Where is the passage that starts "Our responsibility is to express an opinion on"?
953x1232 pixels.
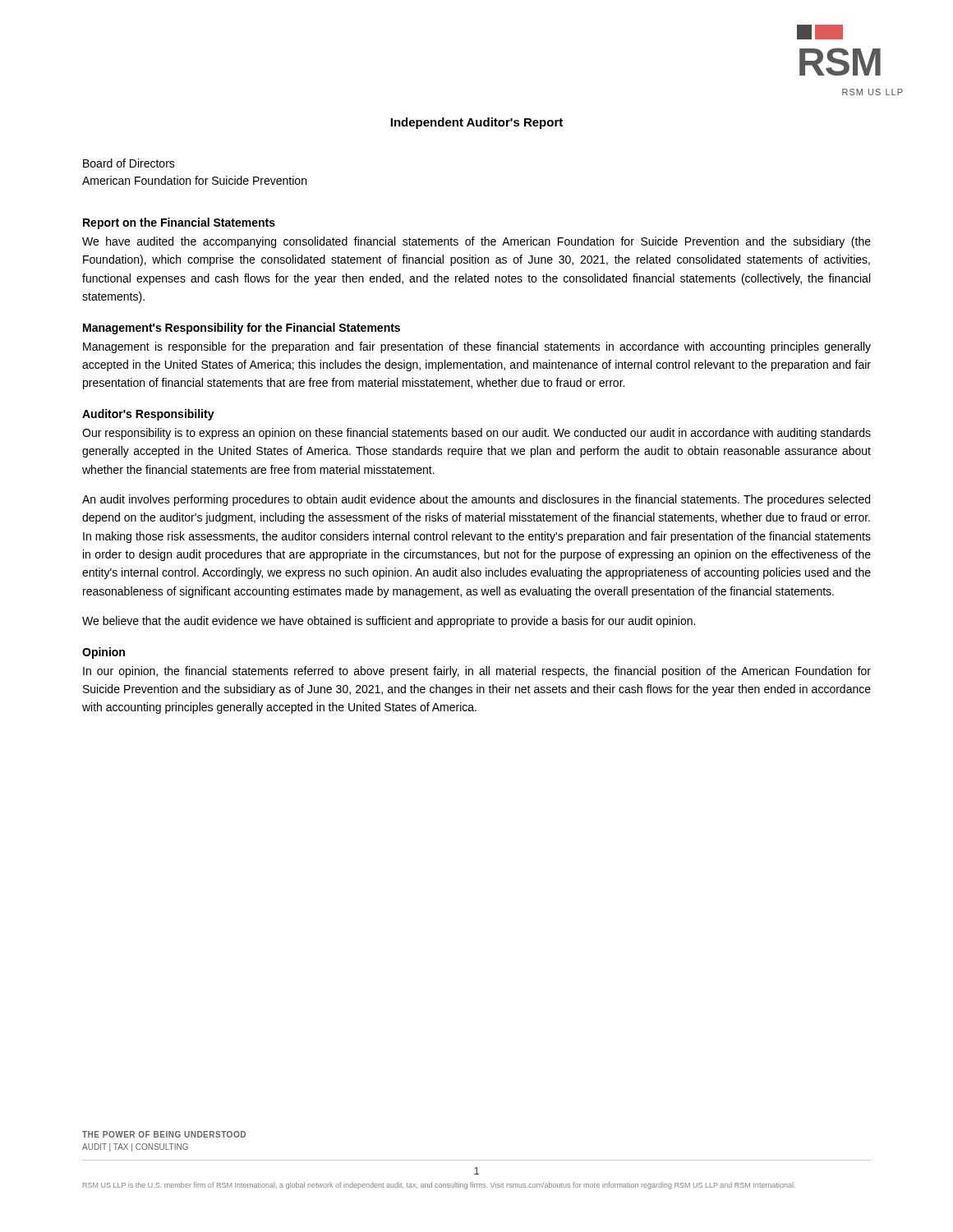point(476,527)
